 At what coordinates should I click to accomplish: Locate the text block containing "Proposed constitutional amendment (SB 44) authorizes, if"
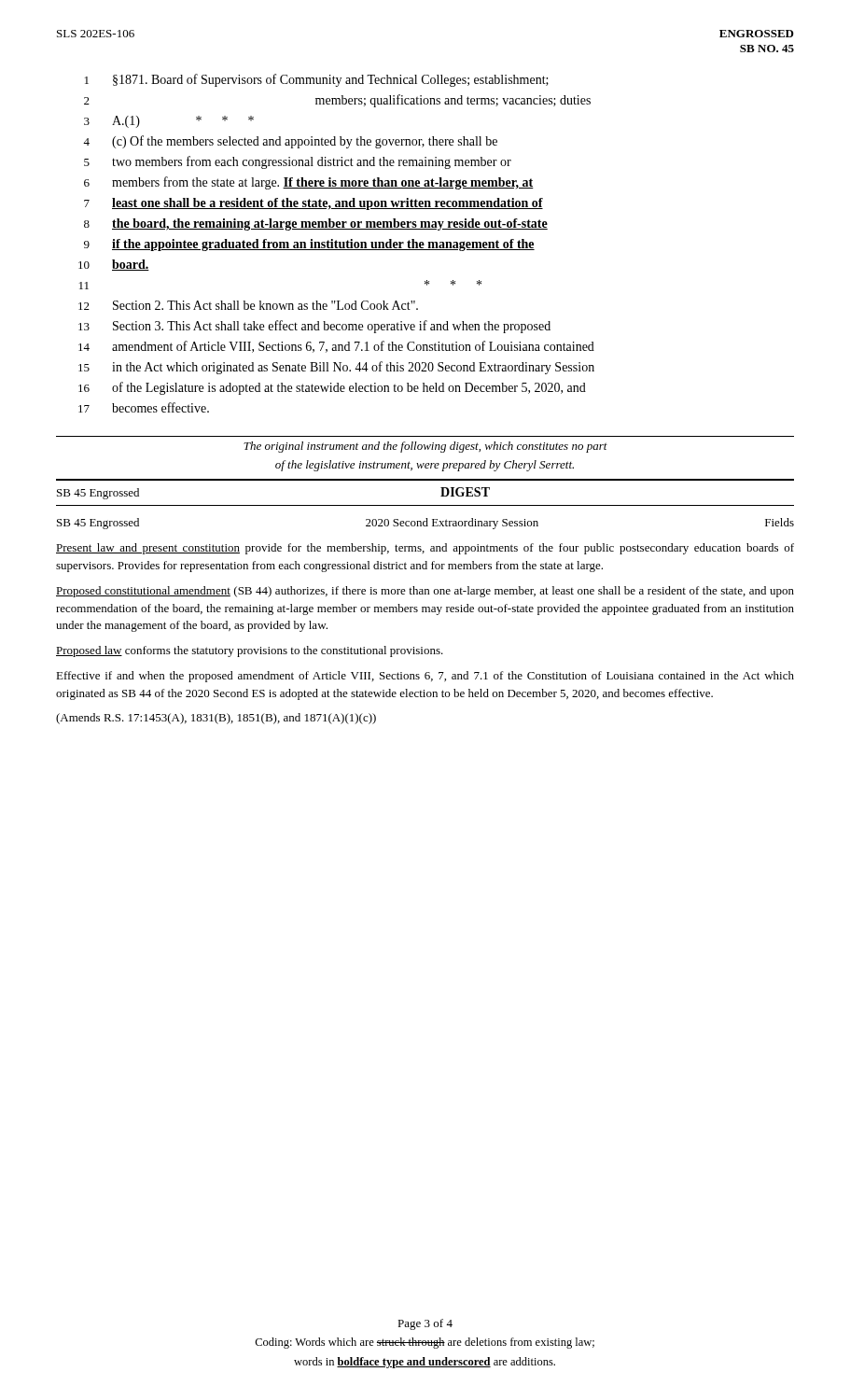(x=425, y=608)
